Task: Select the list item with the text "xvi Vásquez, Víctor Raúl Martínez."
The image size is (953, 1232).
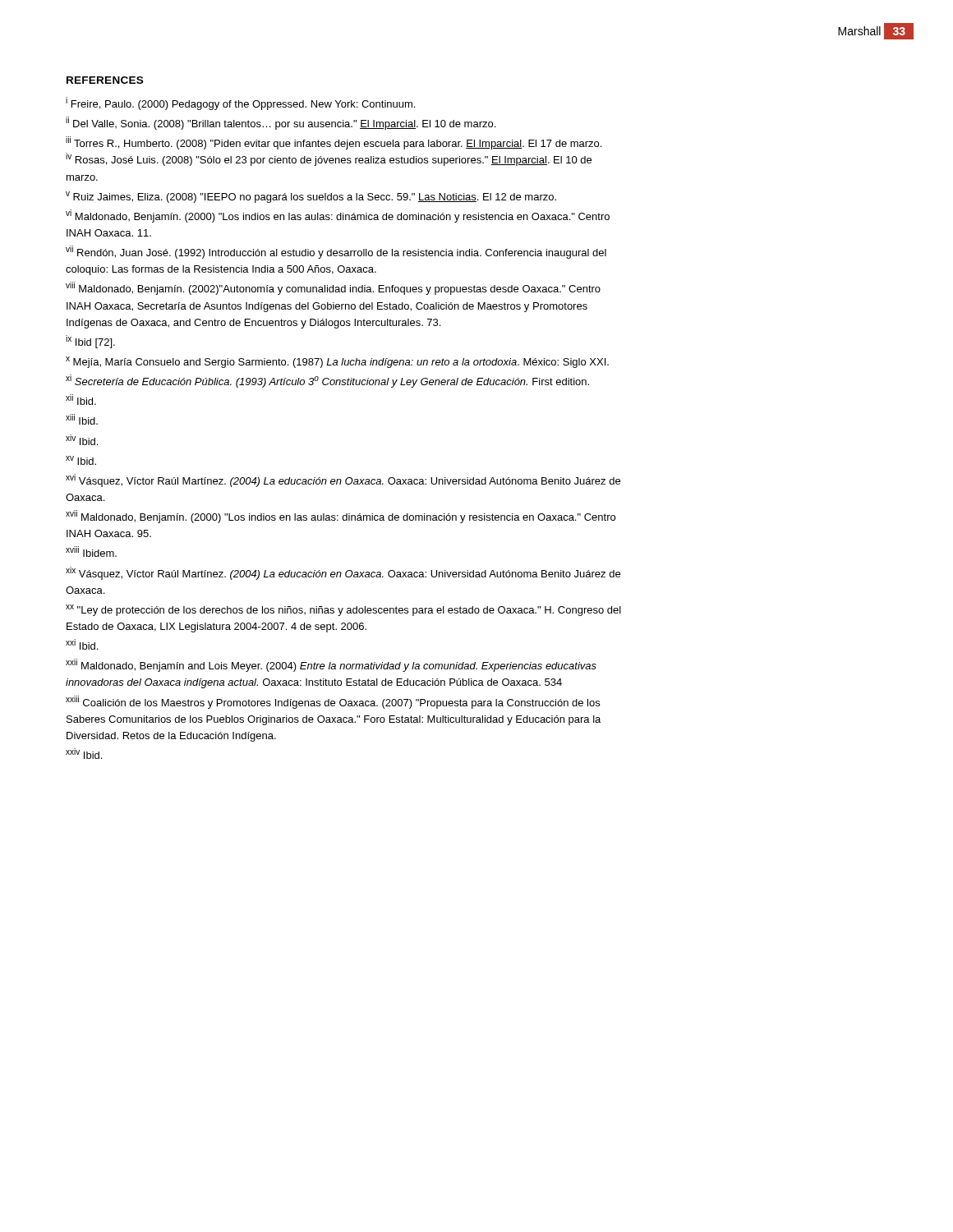Action: [x=343, y=488]
